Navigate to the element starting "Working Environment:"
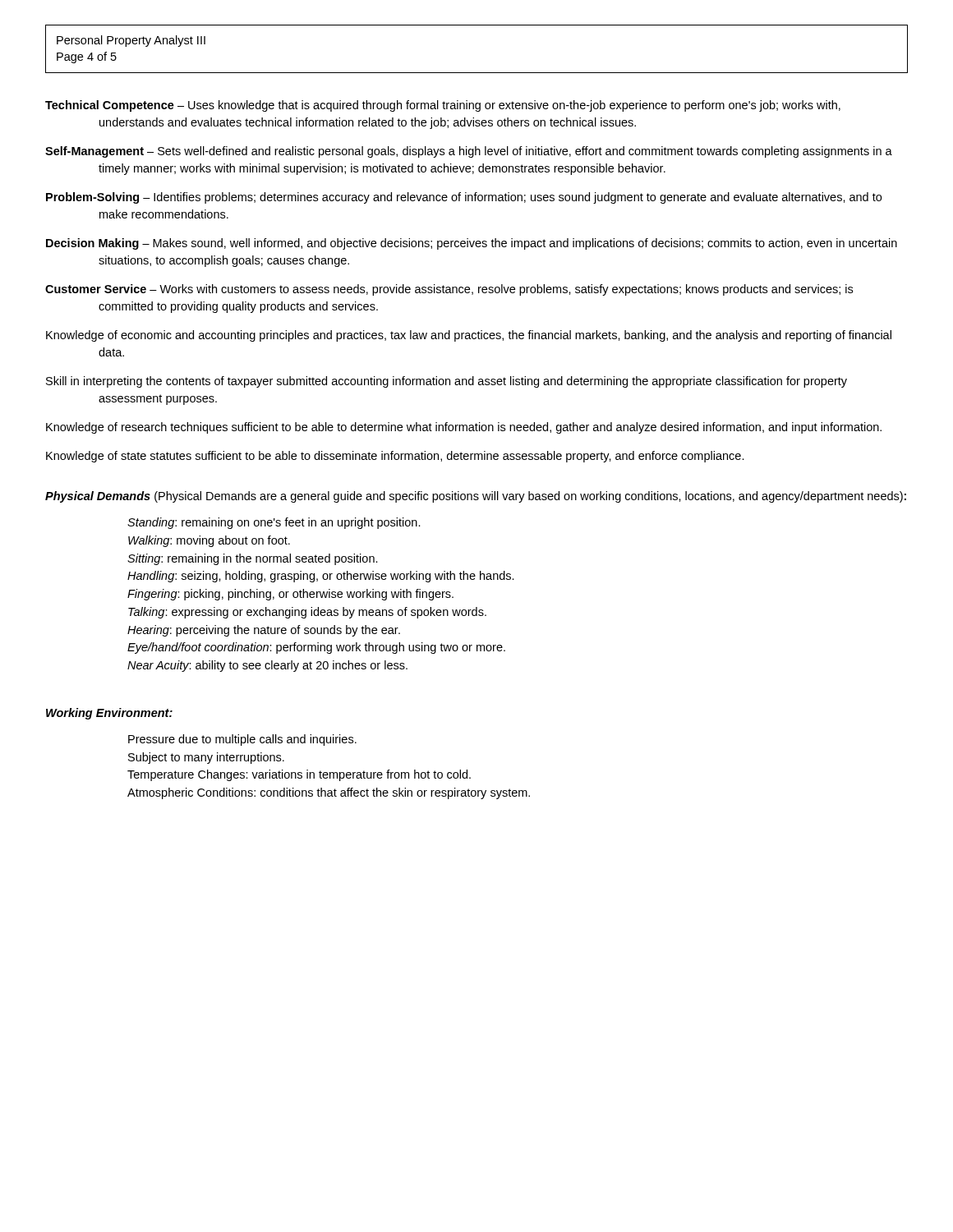 (x=109, y=713)
